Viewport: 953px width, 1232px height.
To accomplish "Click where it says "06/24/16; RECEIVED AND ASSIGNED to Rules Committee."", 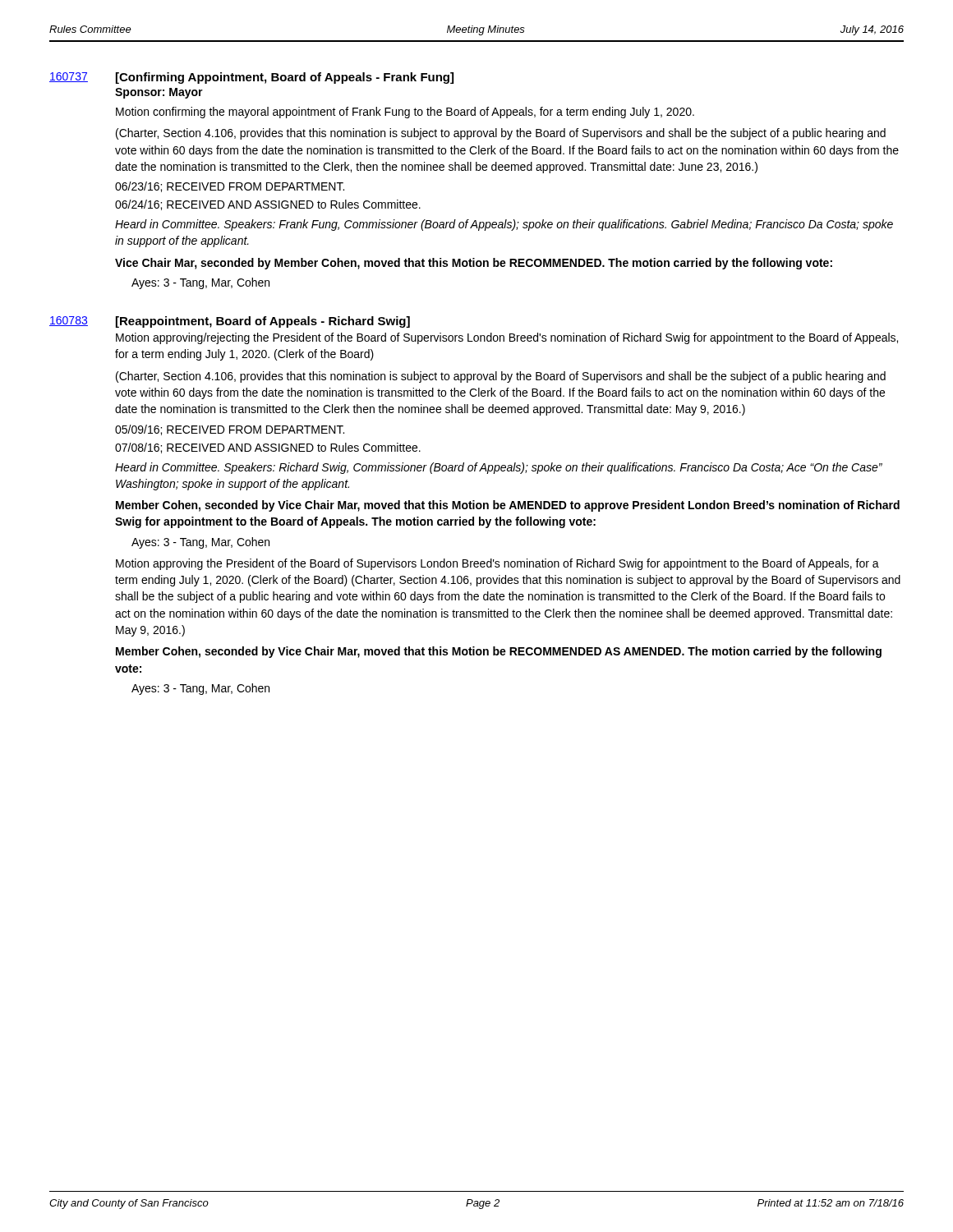I will click(x=268, y=205).
